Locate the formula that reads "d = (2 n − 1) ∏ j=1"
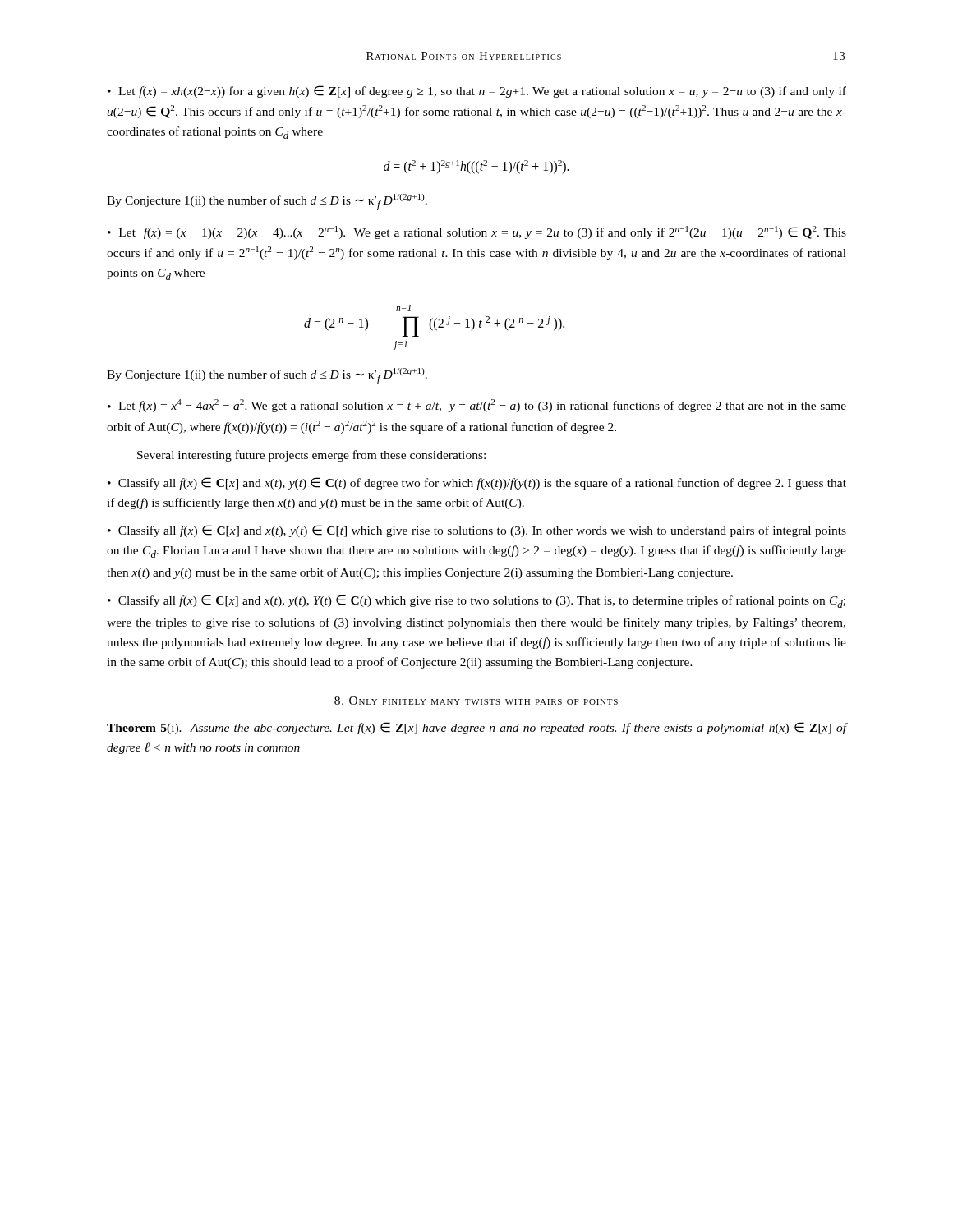953x1232 pixels. pos(476,325)
